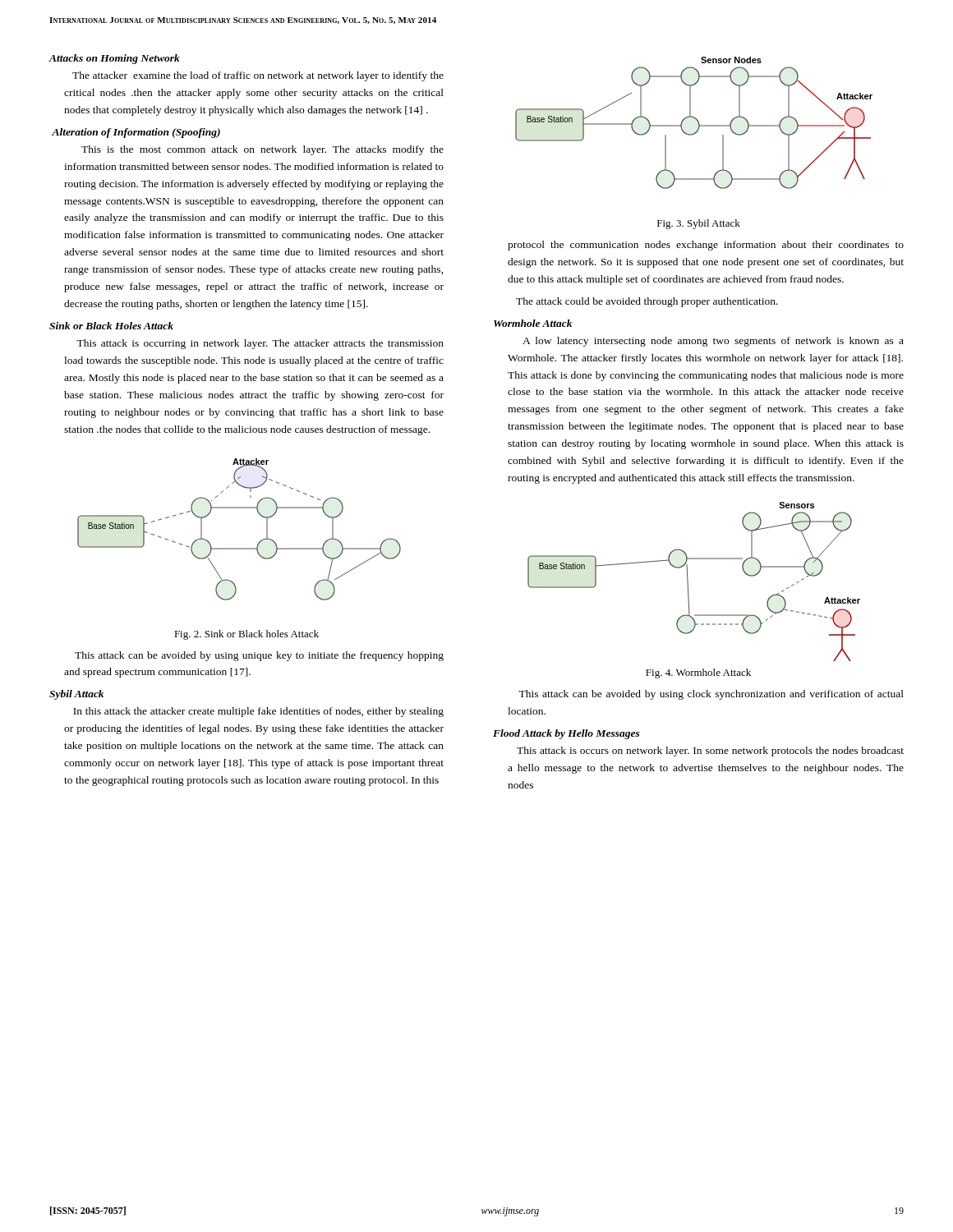
Task: Select the text block containing "A low latency intersecting node"
Action: [706, 410]
